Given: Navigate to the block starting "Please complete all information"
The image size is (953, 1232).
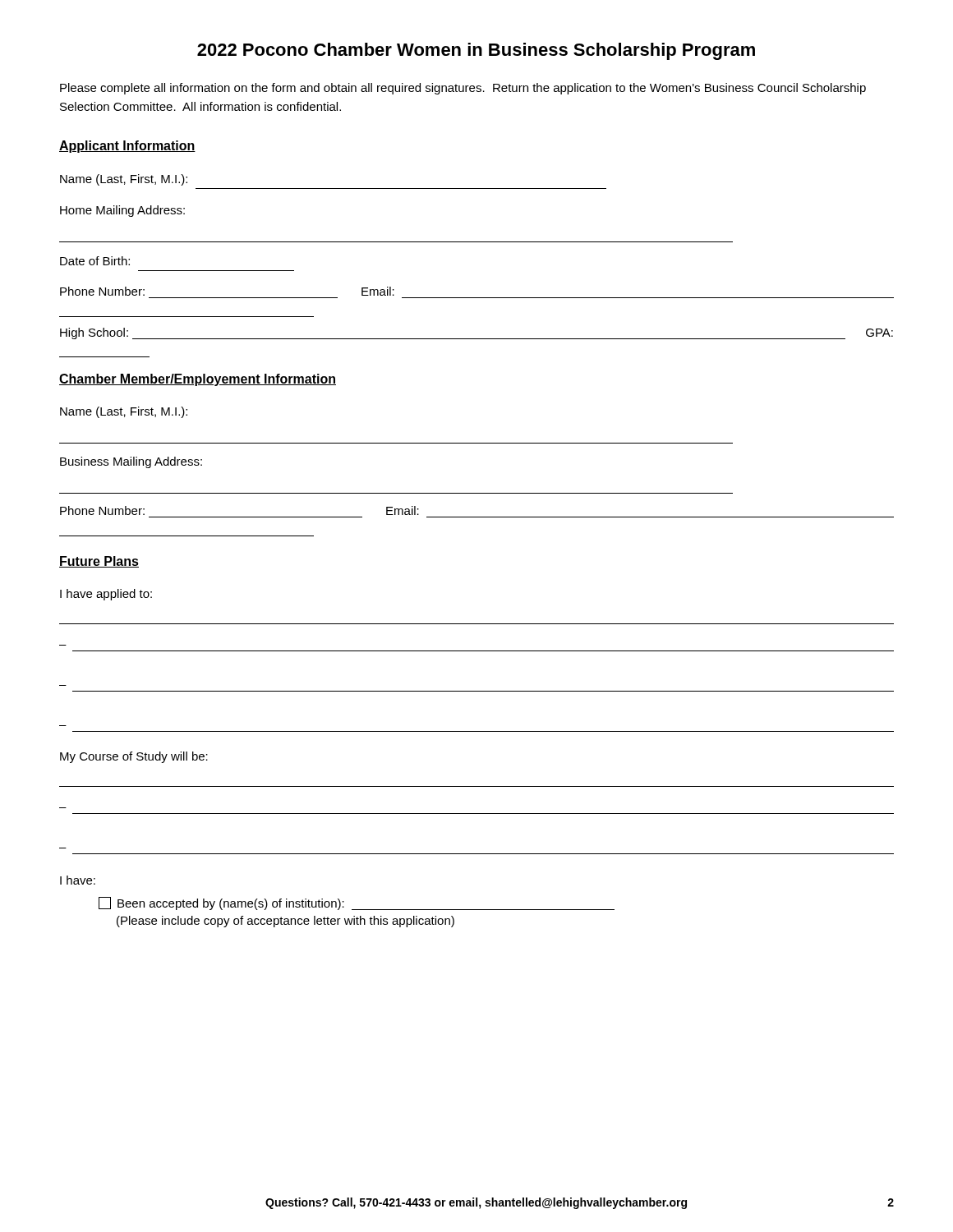Looking at the screenshot, I should [x=463, y=97].
